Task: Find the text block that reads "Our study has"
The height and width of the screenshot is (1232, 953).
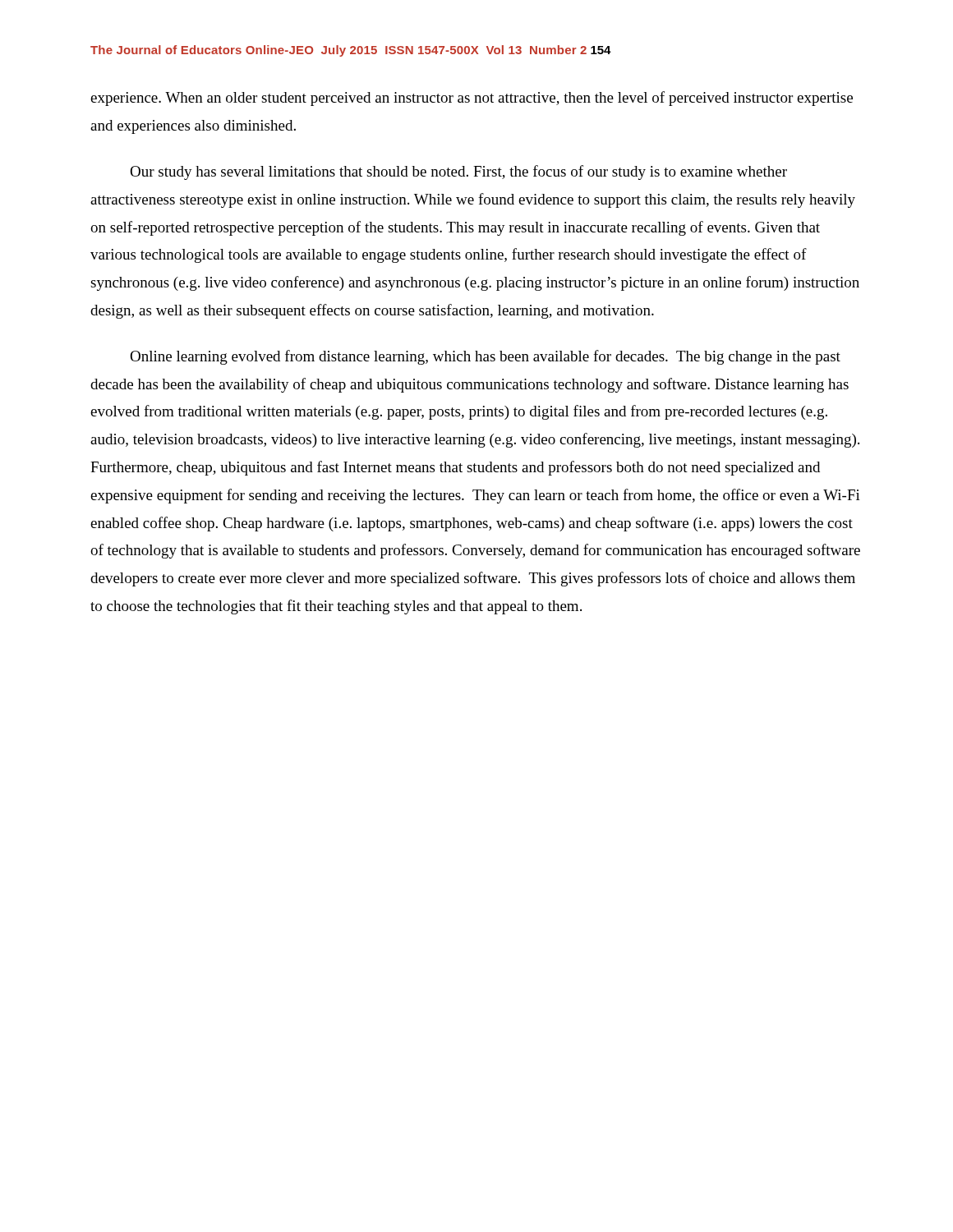Action: [475, 241]
